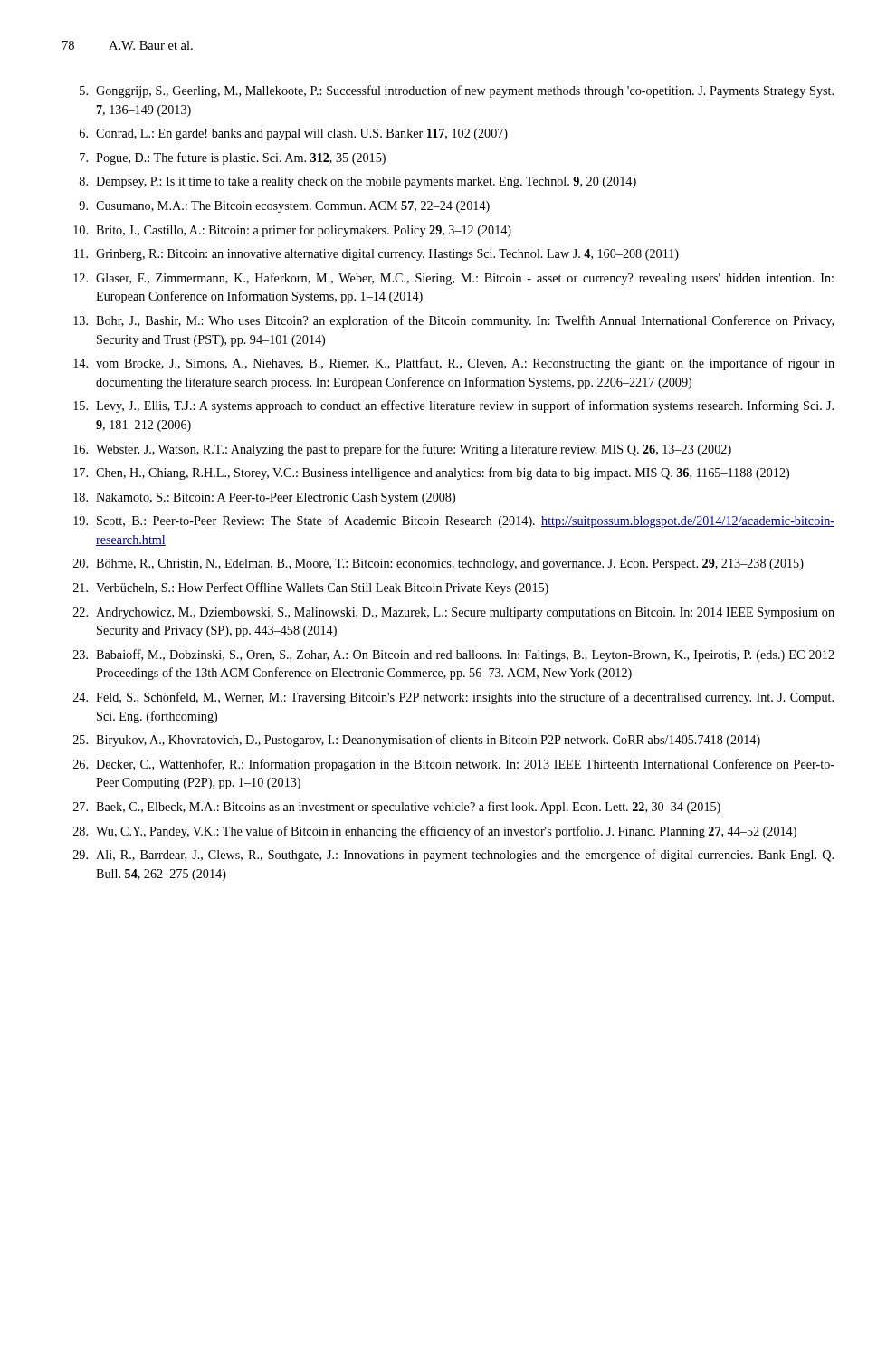Locate the list item with the text "28. Wu, C.Y.,"
The height and width of the screenshot is (1358, 896).
pos(448,831)
